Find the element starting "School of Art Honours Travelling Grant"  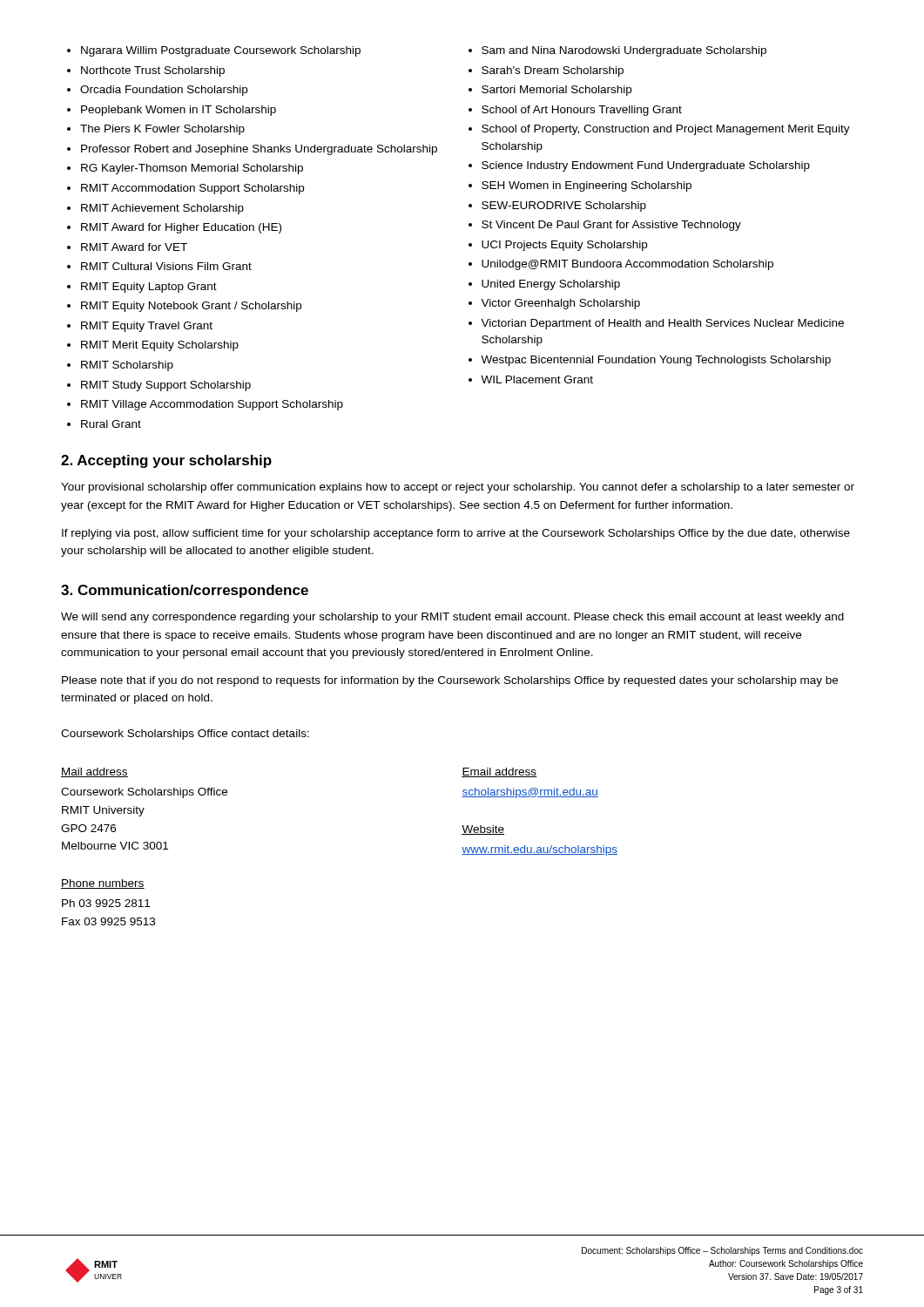click(581, 109)
